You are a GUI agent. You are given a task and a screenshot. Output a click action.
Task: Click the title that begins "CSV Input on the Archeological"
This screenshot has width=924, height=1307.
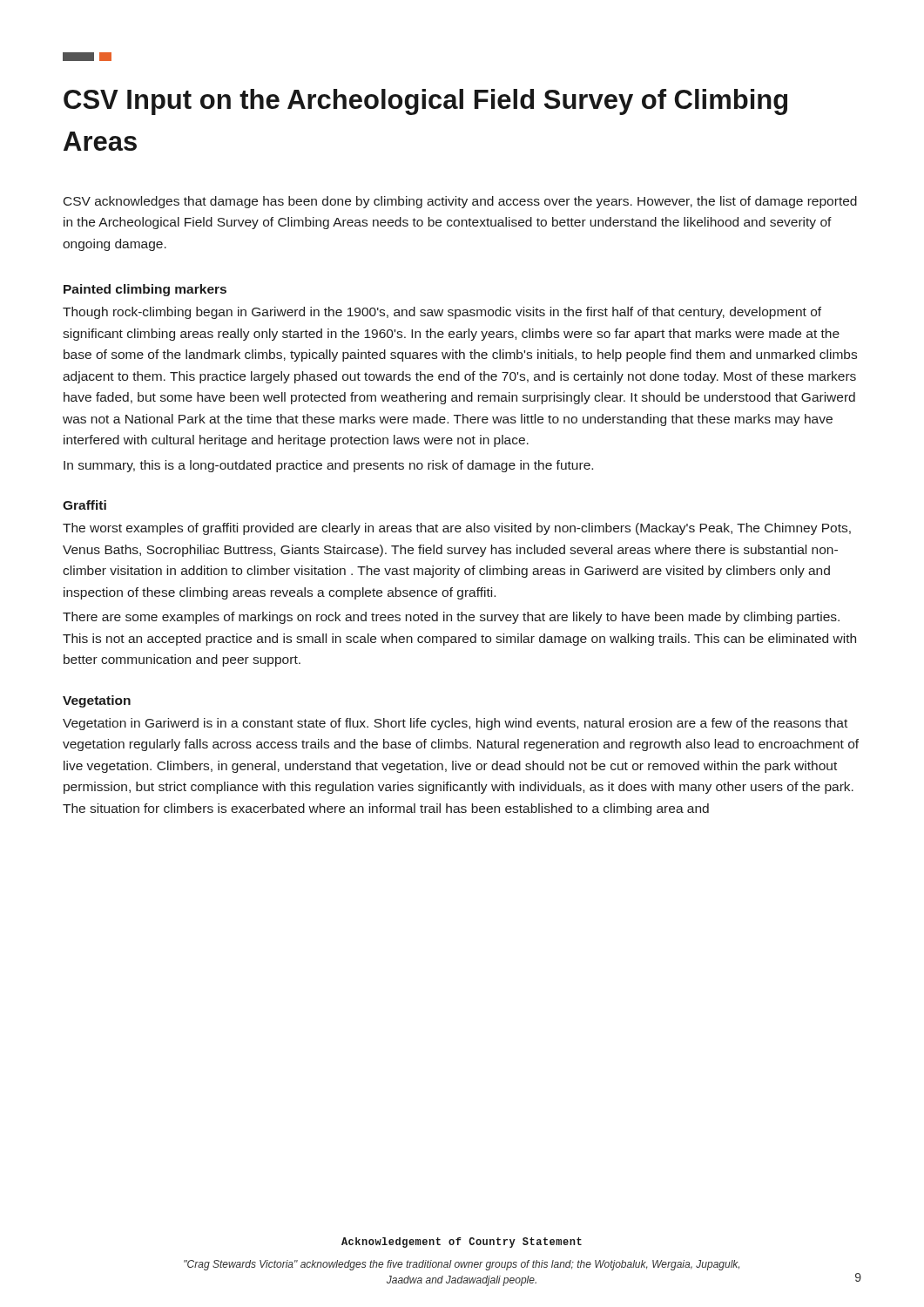click(462, 108)
